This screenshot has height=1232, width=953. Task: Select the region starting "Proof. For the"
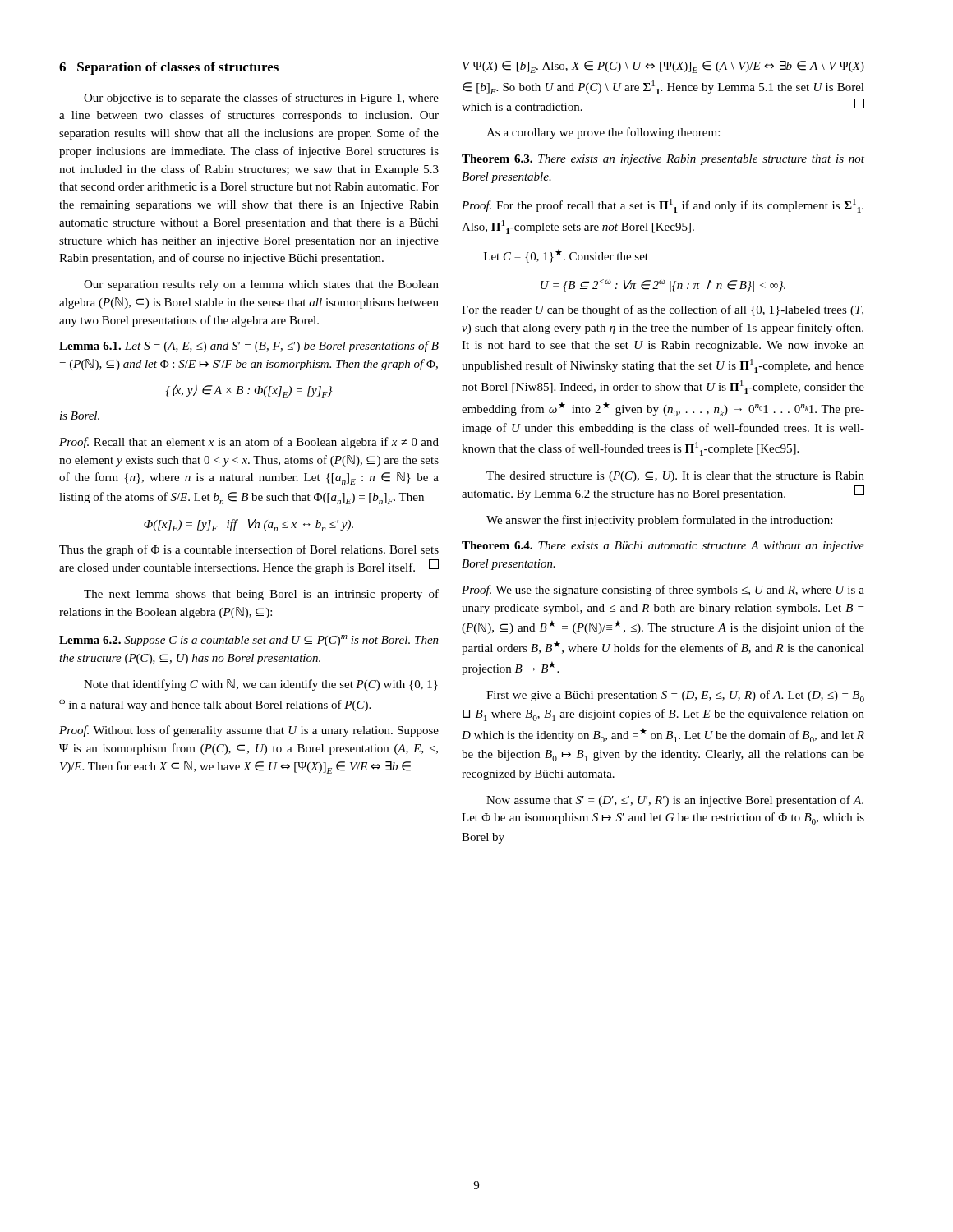coord(663,206)
